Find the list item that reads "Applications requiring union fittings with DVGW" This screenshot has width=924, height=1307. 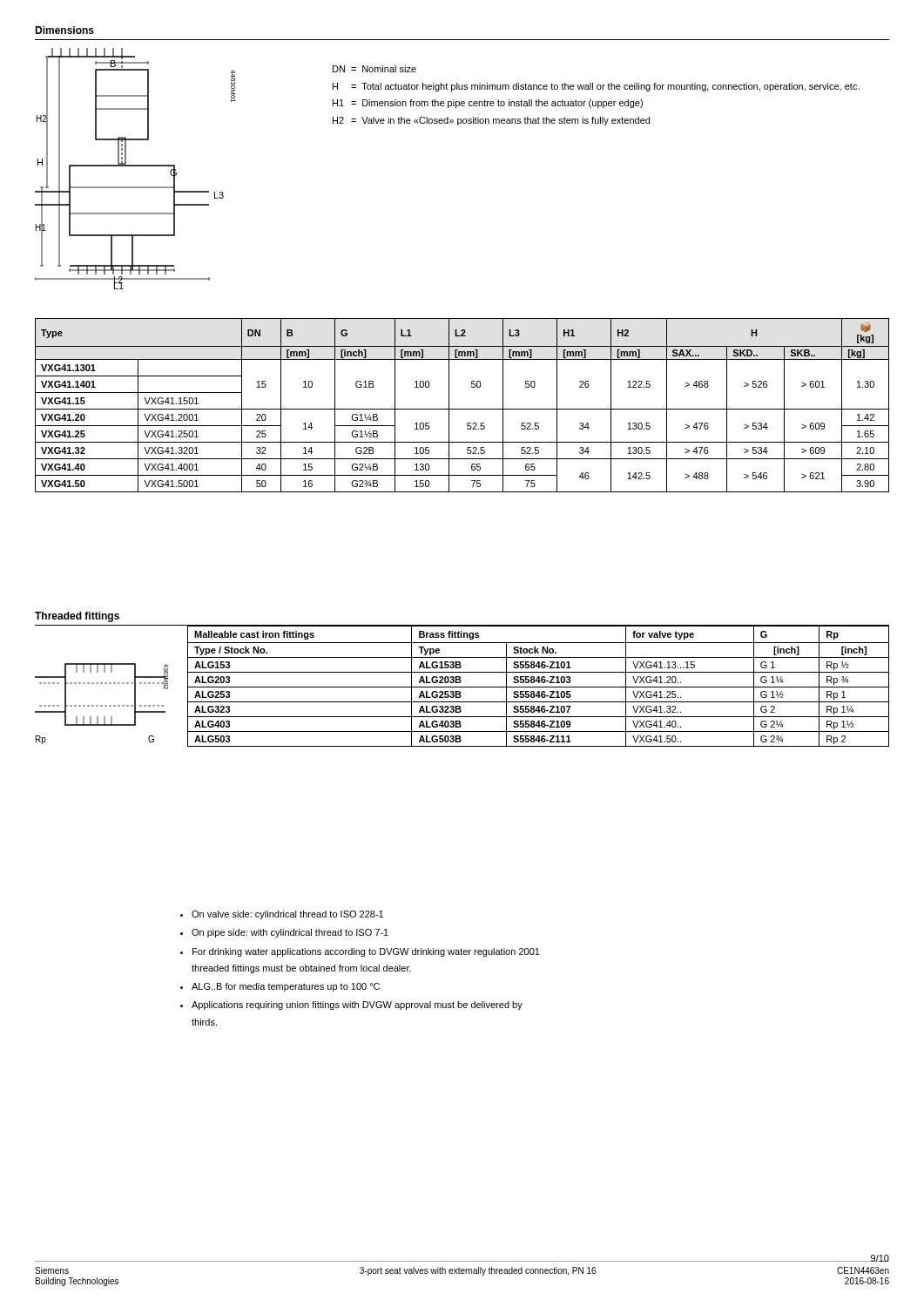[357, 1013]
